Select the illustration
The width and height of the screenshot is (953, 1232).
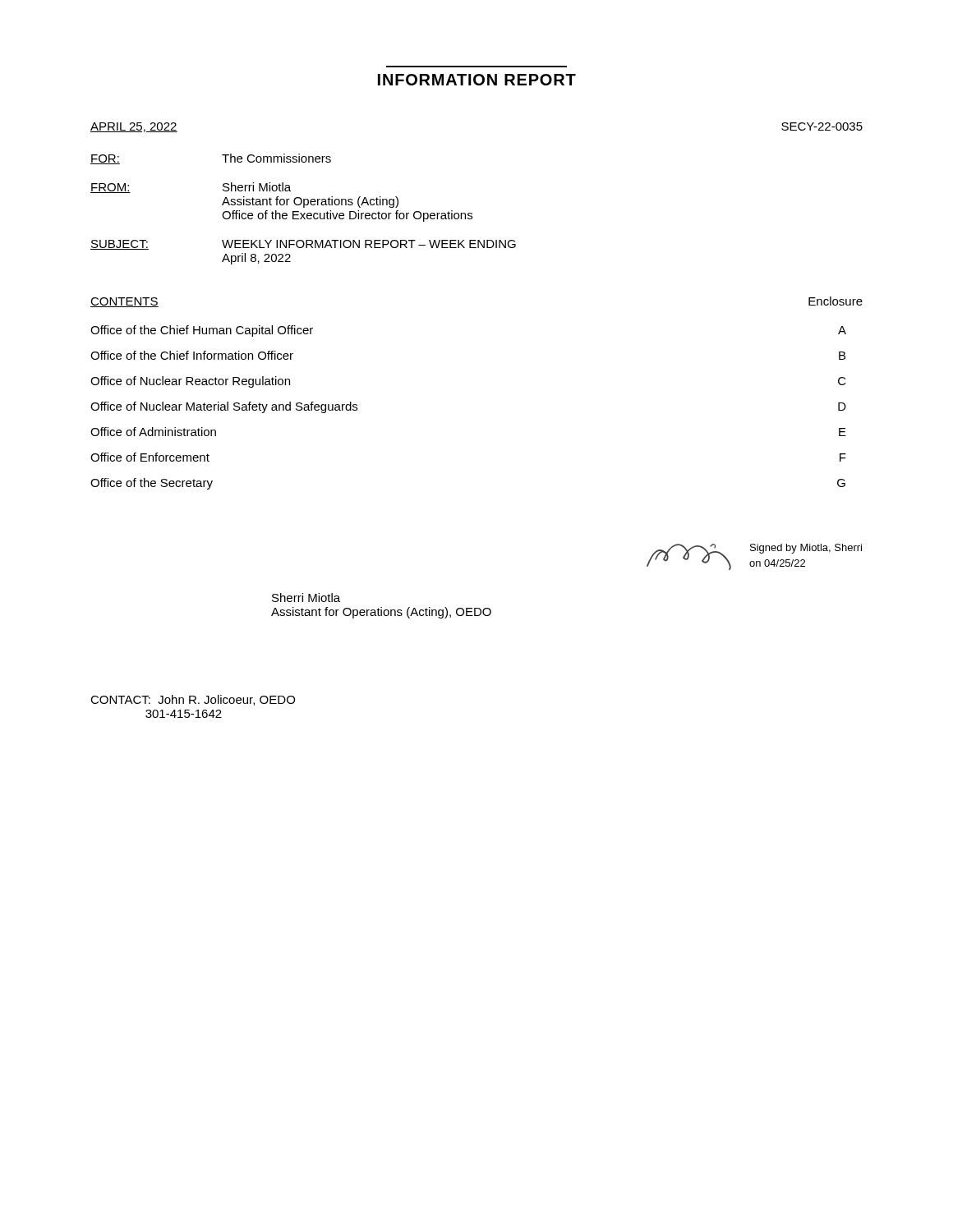coord(752,555)
